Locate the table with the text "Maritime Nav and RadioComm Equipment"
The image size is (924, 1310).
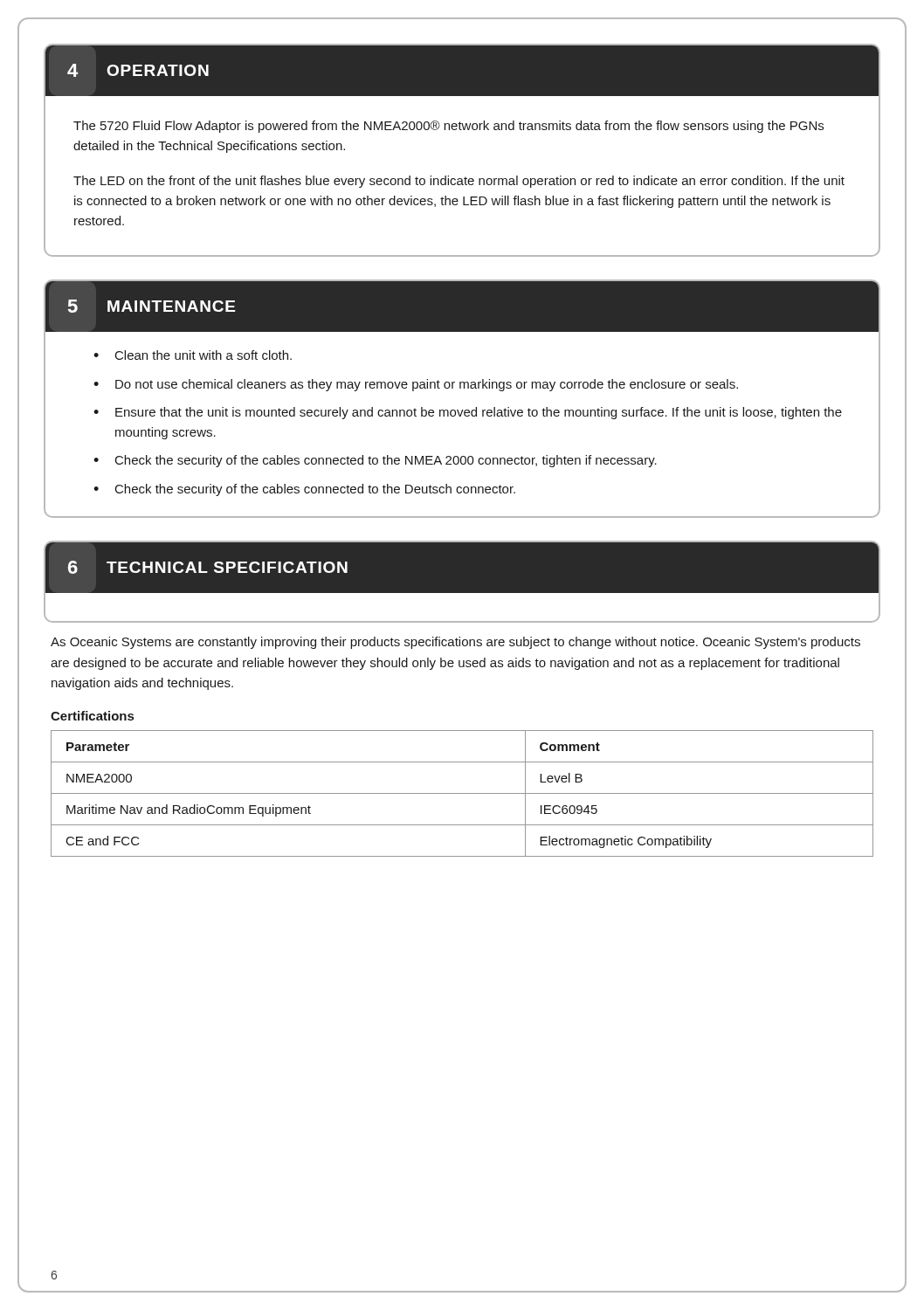pos(462,793)
